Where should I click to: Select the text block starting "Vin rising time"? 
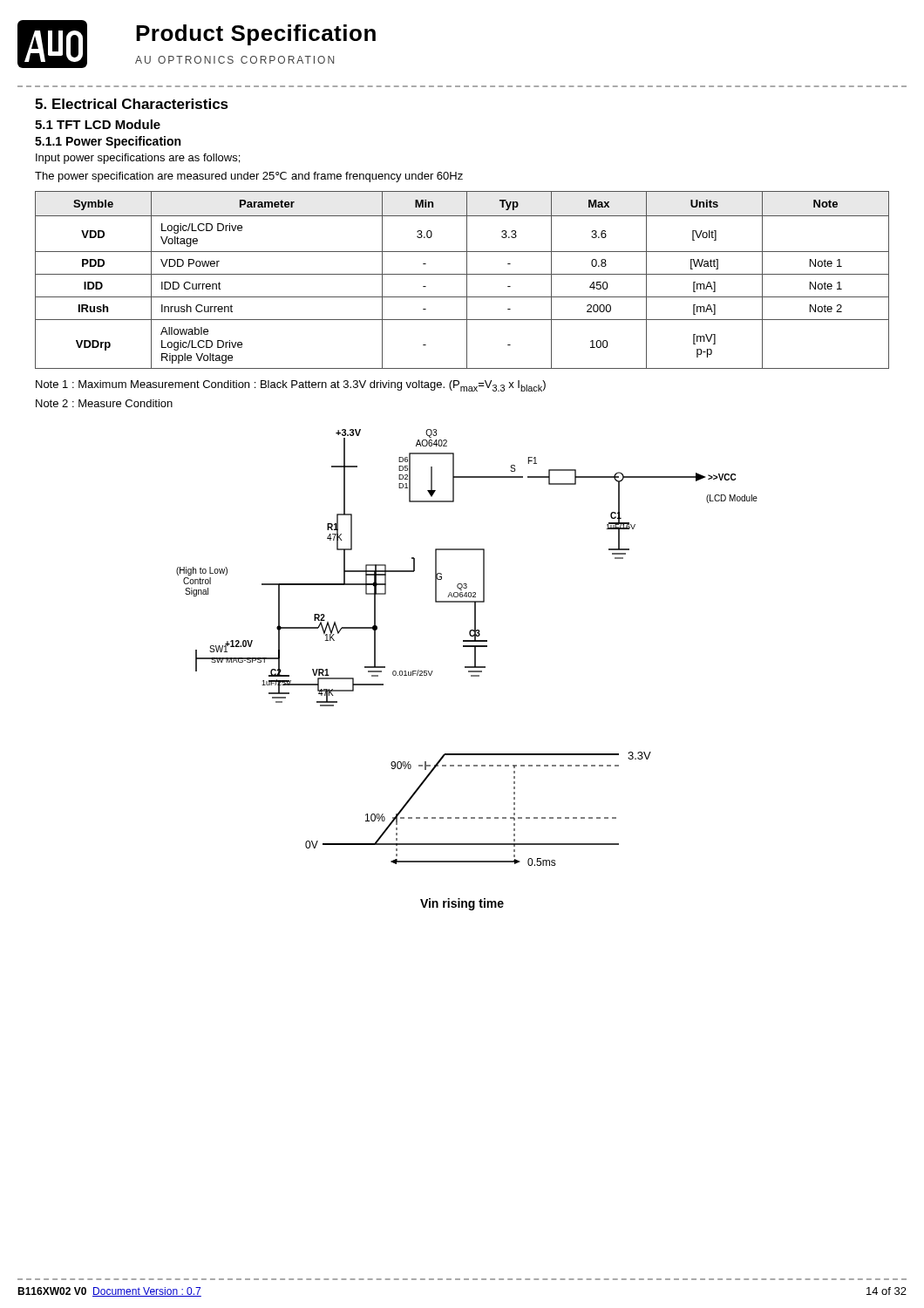tap(462, 903)
